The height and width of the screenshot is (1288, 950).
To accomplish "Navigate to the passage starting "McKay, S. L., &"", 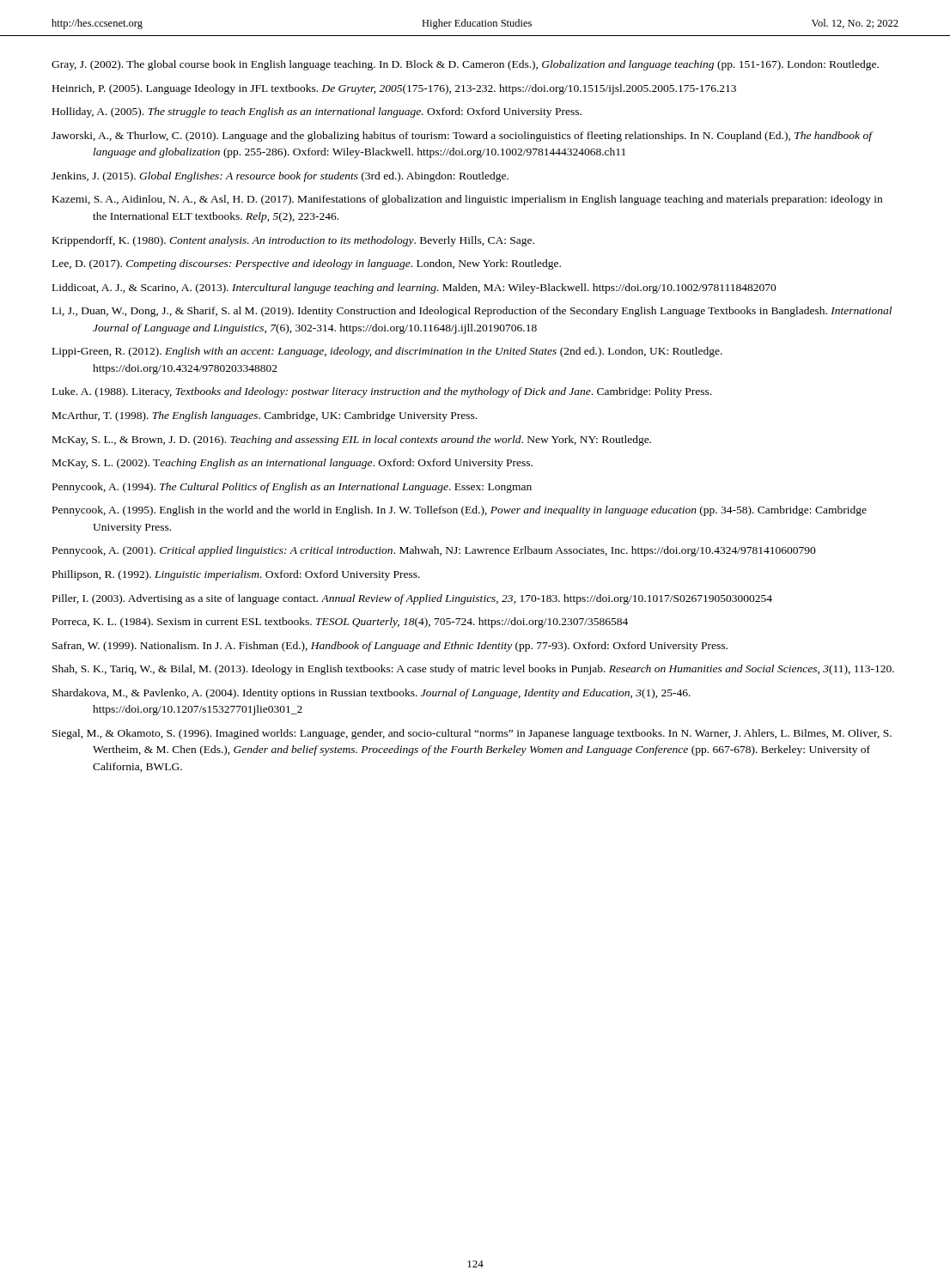I will coord(352,439).
